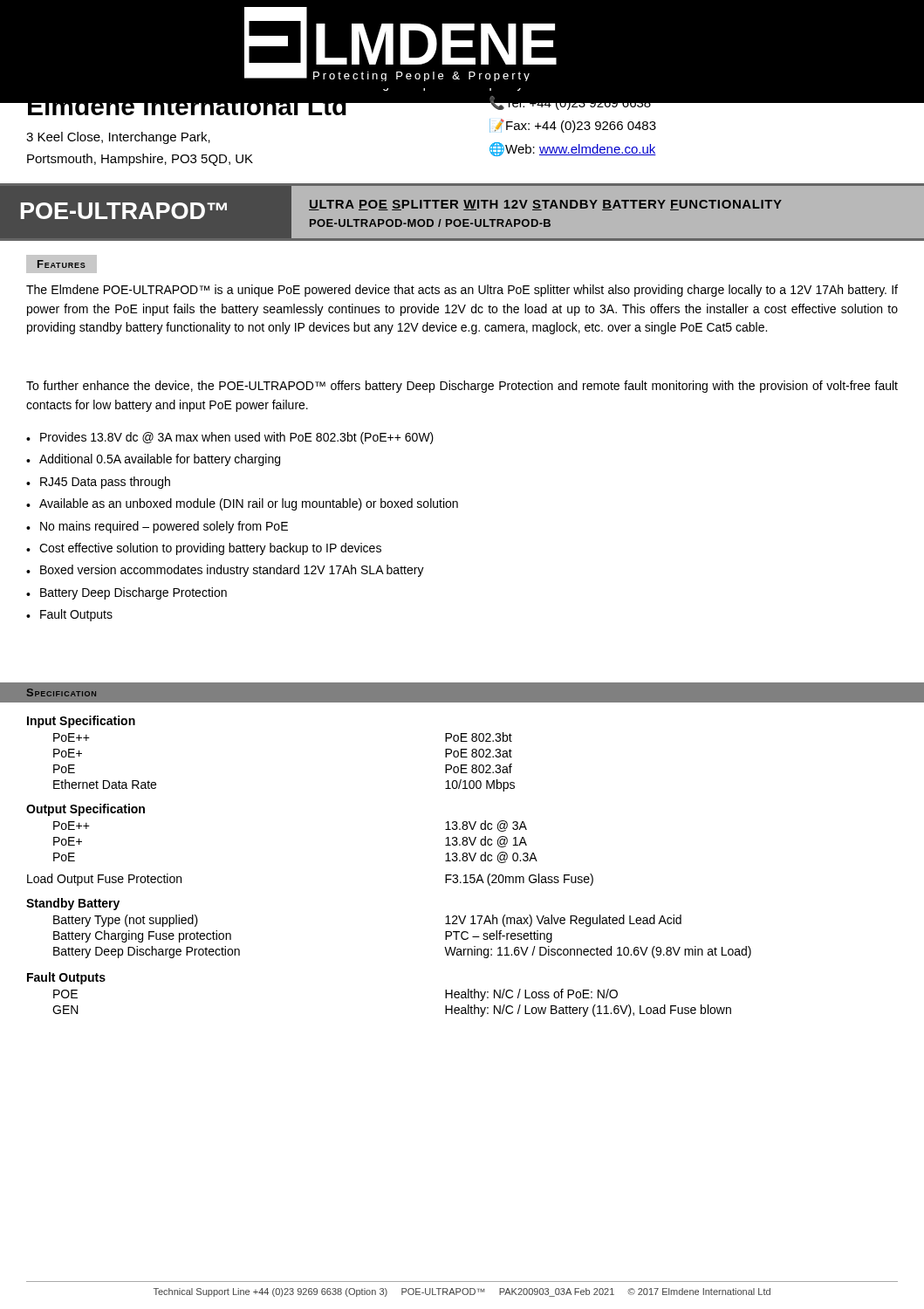924x1309 pixels.
Task: Click on the passage starting "ULTRA POE SPLITTER WITH 12V STANDBY"
Action: point(546,204)
